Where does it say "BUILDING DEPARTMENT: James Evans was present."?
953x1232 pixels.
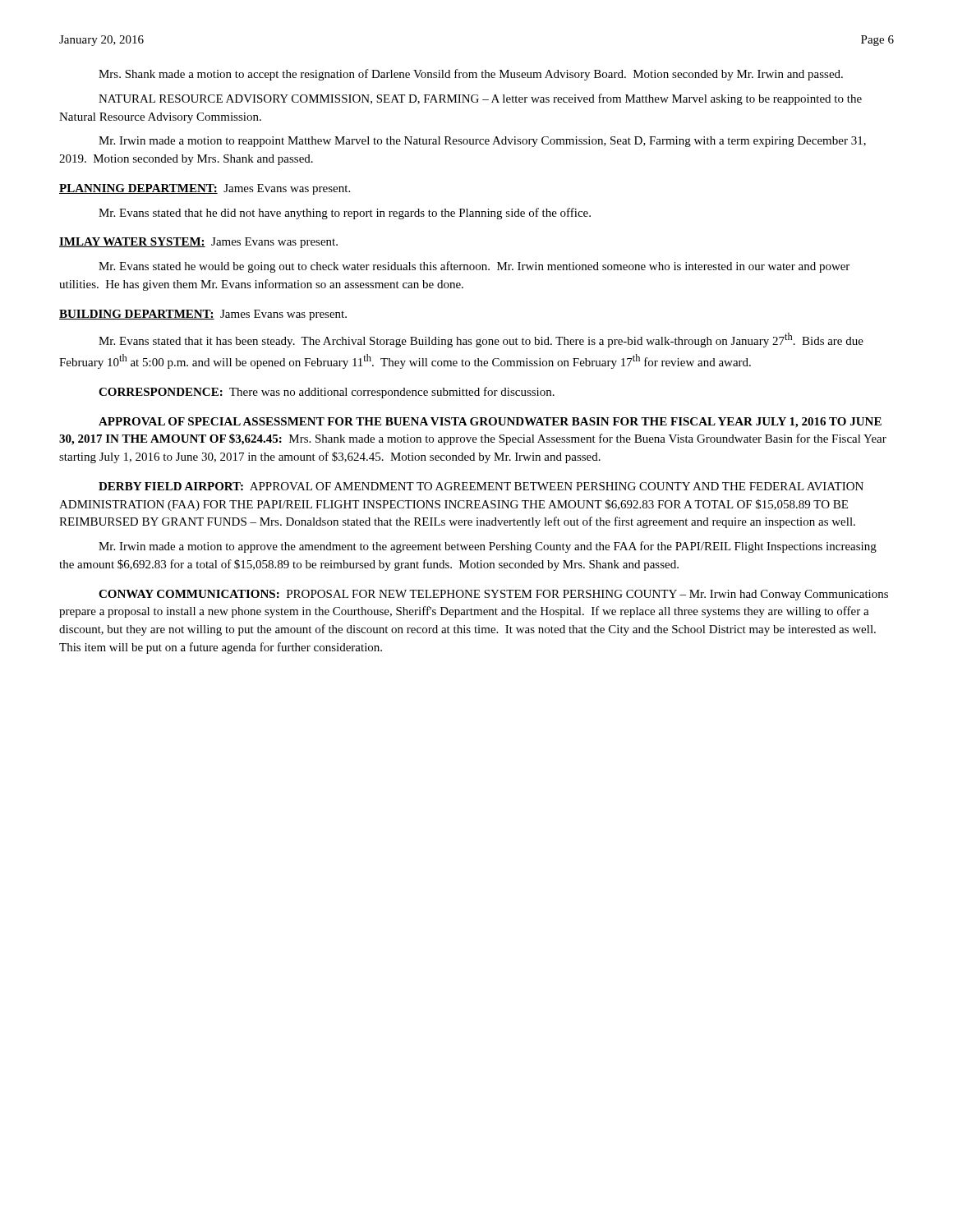[203, 314]
